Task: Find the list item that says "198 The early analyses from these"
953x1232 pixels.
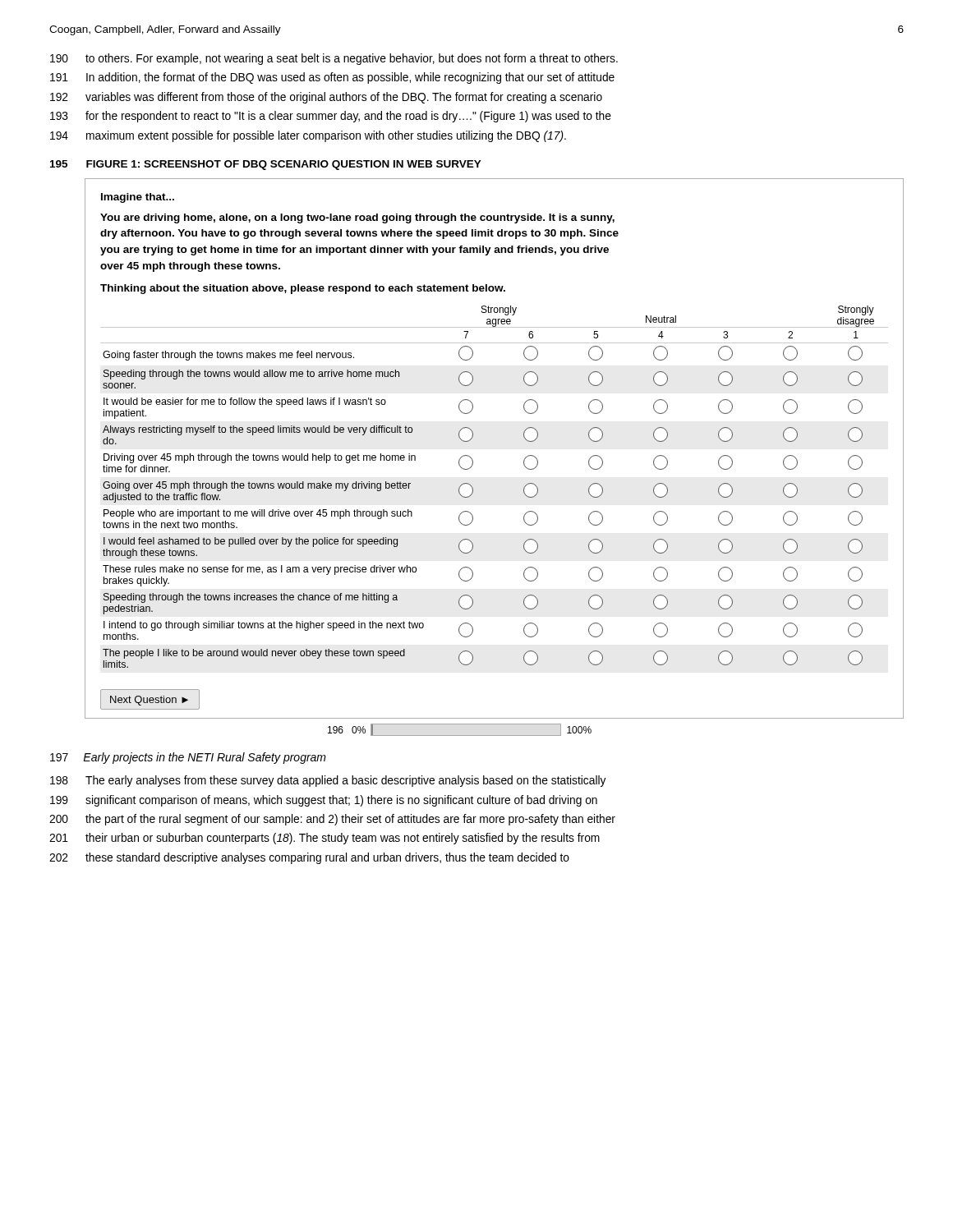Action: click(x=476, y=781)
